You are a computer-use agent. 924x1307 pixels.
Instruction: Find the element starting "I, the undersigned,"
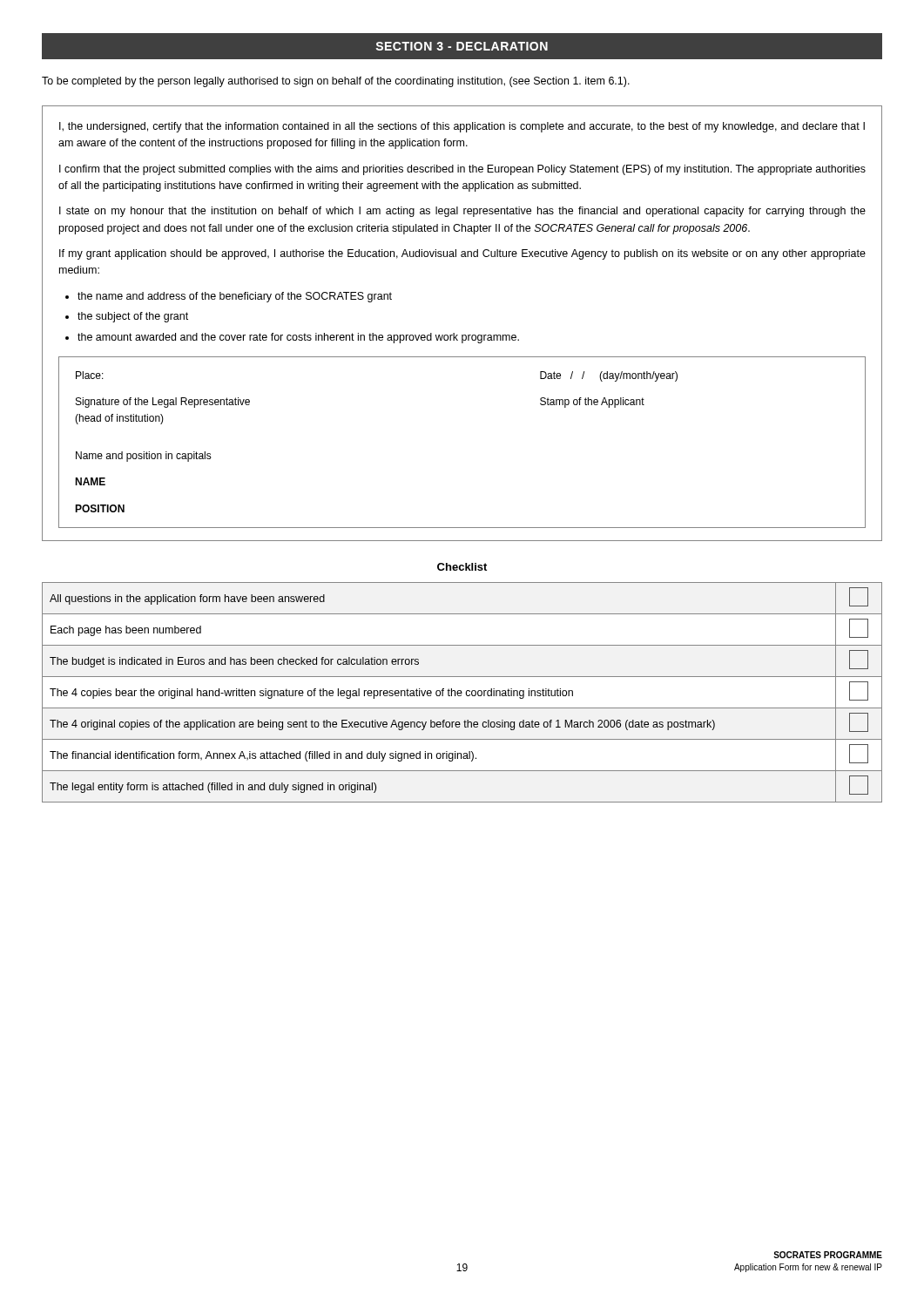pyautogui.click(x=462, y=323)
